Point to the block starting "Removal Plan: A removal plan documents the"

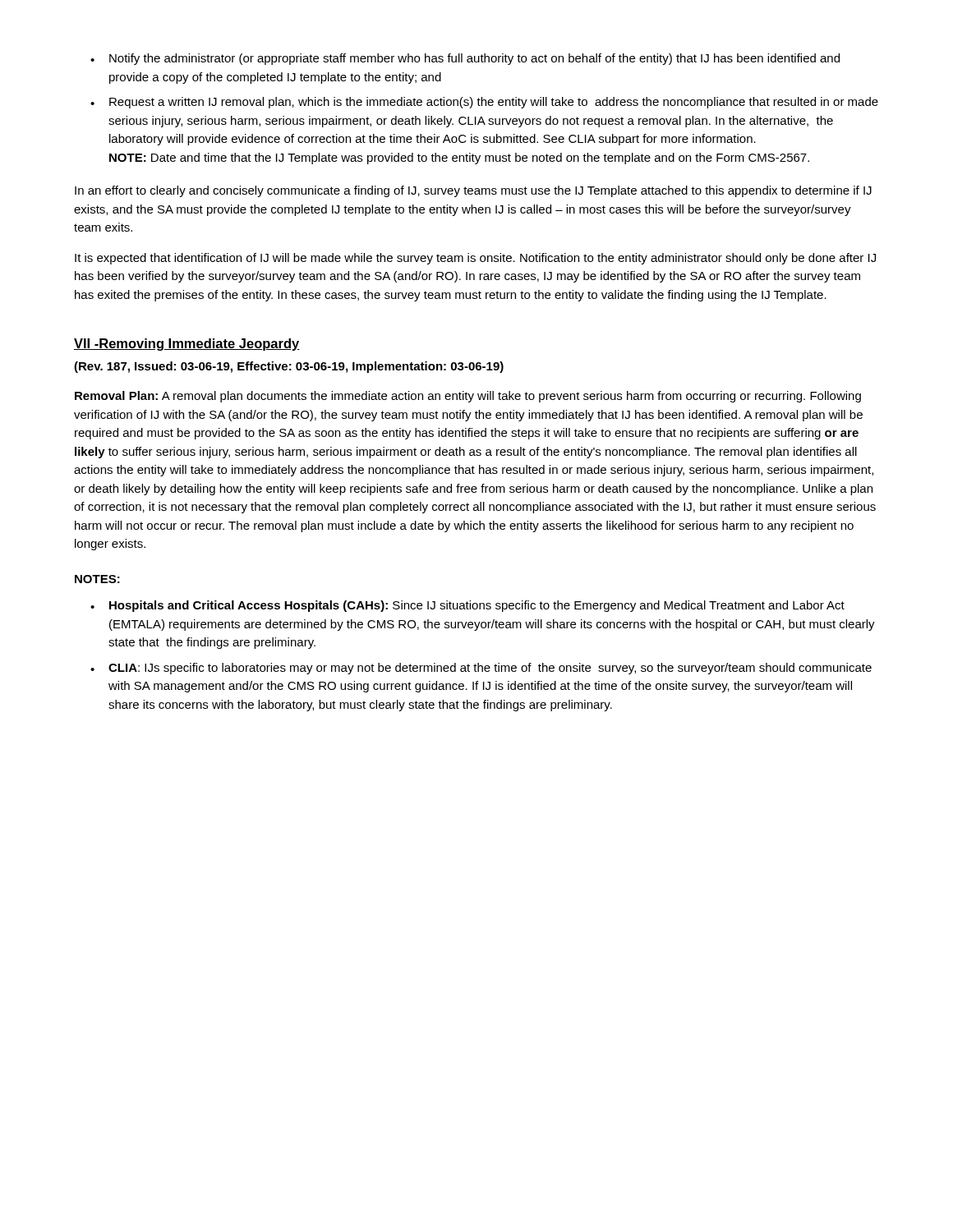pyautogui.click(x=475, y=470)
